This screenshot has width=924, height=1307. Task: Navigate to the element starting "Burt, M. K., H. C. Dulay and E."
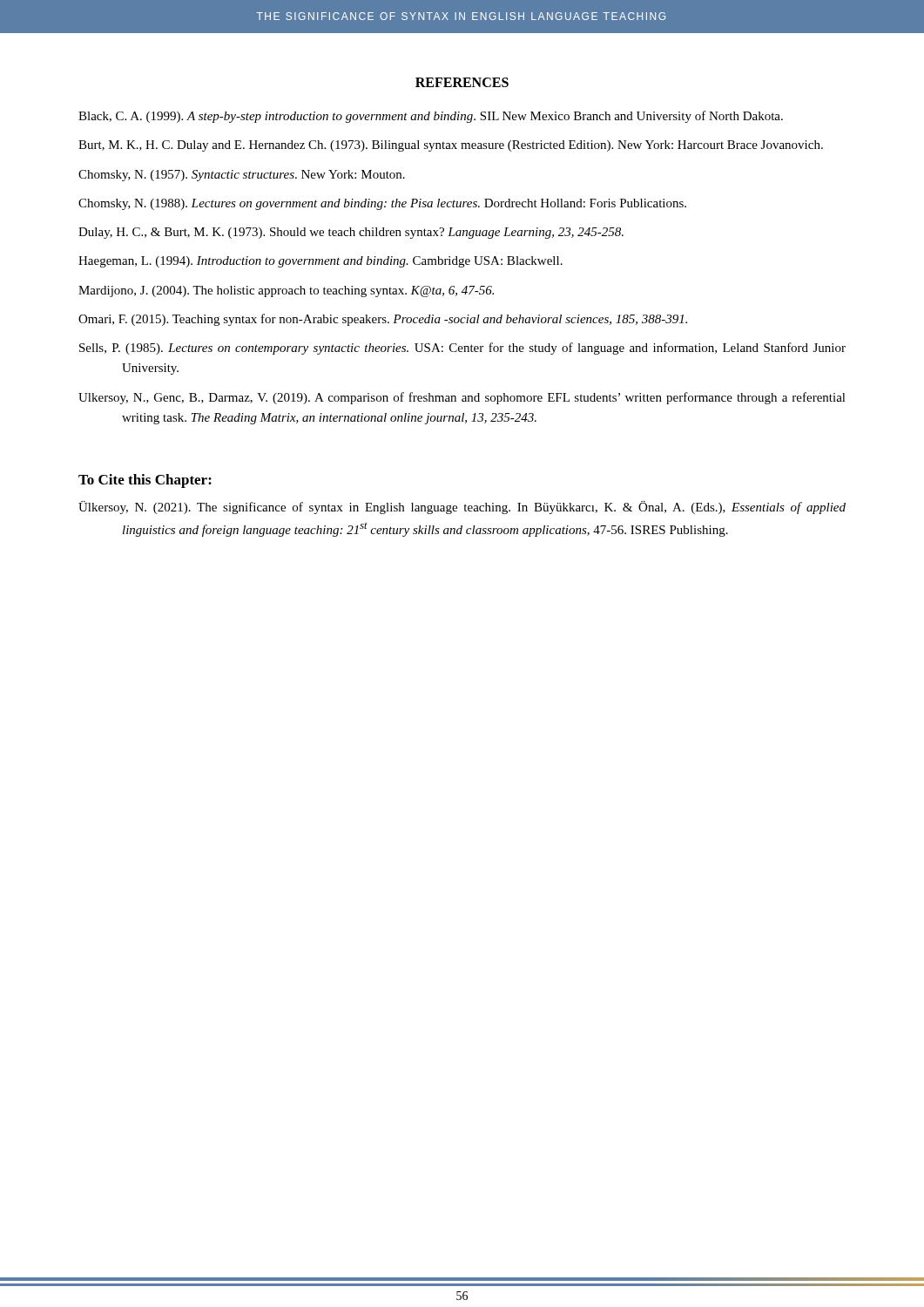pyautogui.click(x=451, y=145)
